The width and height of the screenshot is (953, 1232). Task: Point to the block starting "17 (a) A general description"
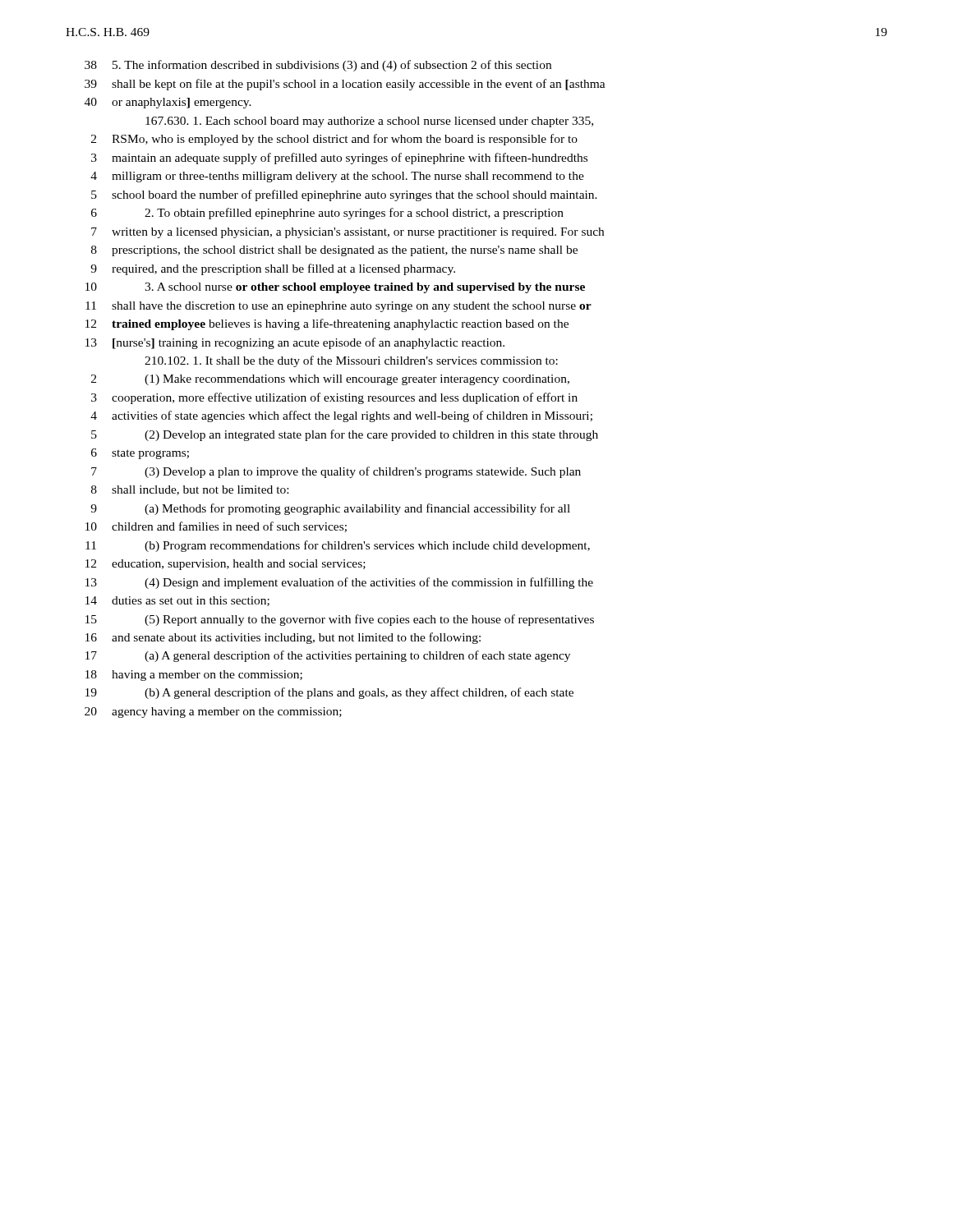click(x=476, y=665)
